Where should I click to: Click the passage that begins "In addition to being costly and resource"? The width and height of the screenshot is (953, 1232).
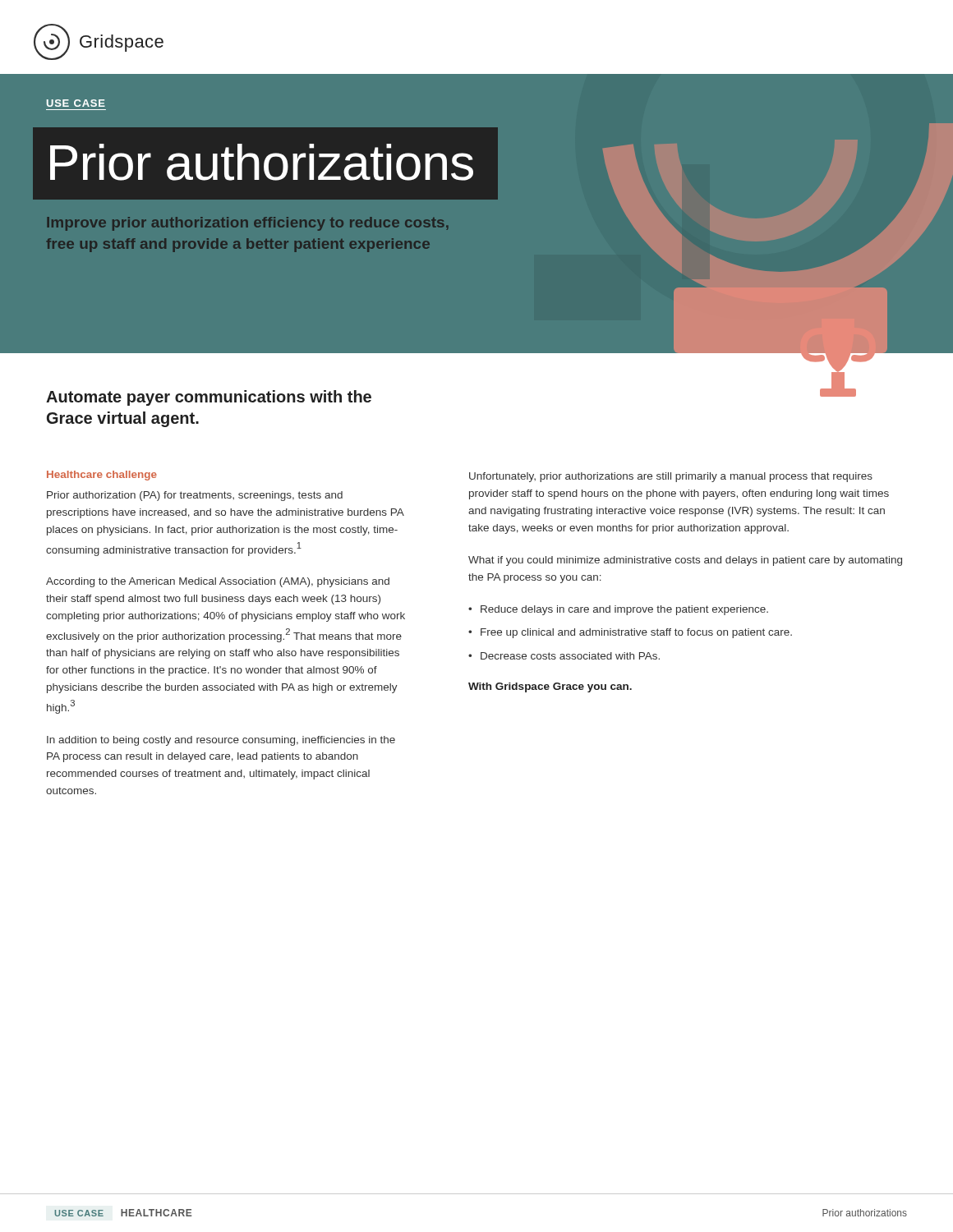tap(227, 766)
